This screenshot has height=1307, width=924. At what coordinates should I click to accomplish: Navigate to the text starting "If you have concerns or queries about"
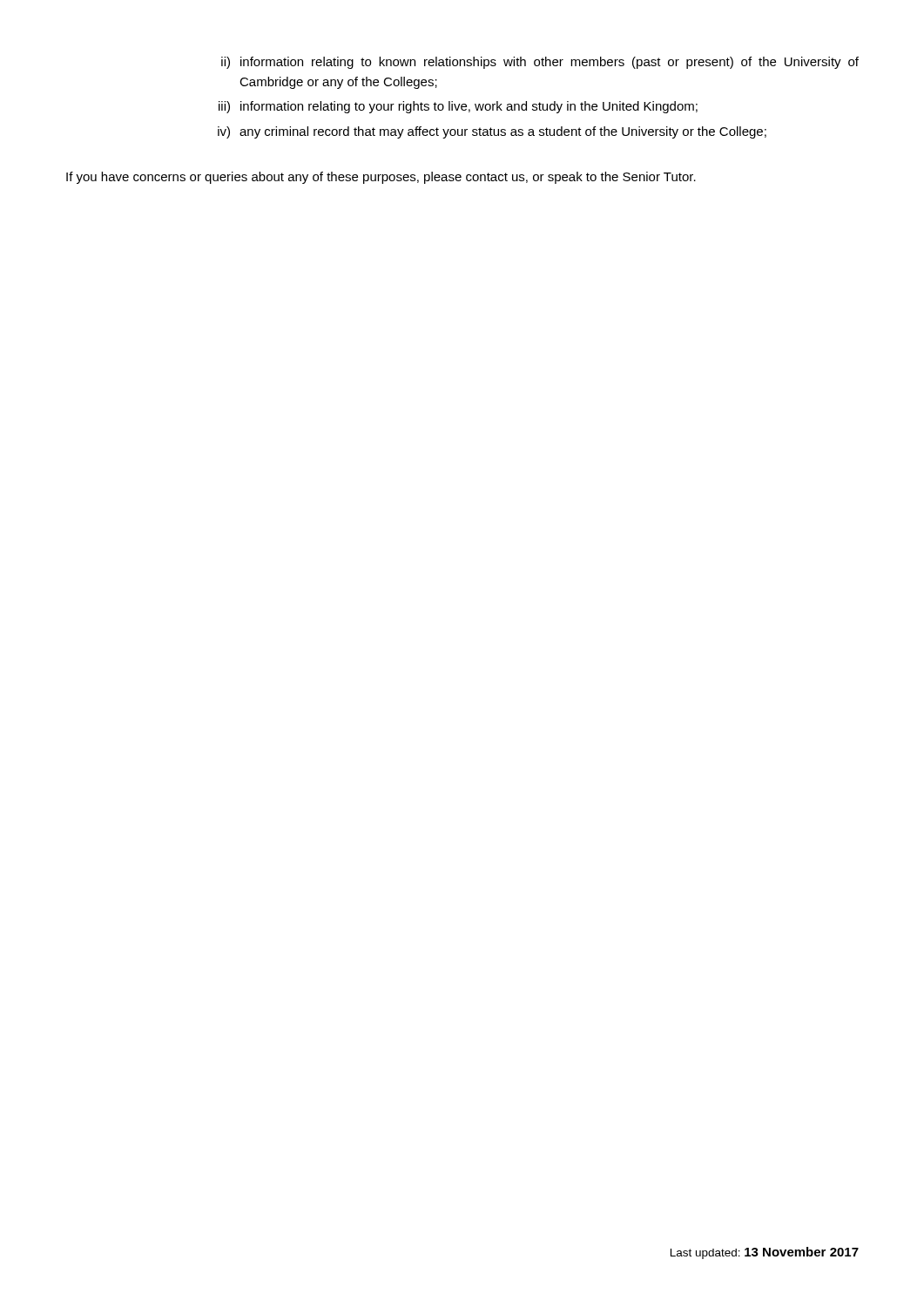tap(381, 176)
